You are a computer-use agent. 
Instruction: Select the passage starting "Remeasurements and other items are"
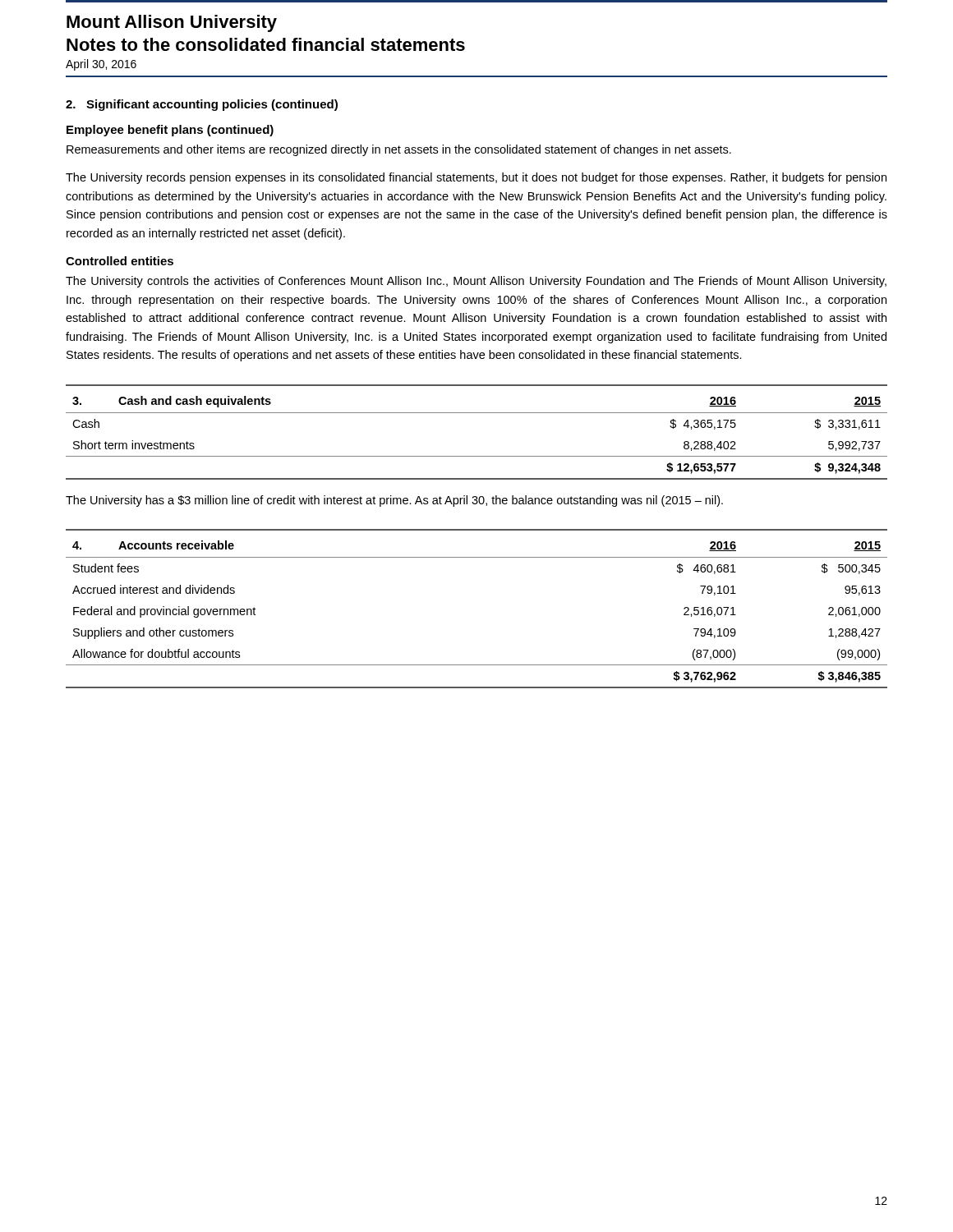(x=399, y=150)
